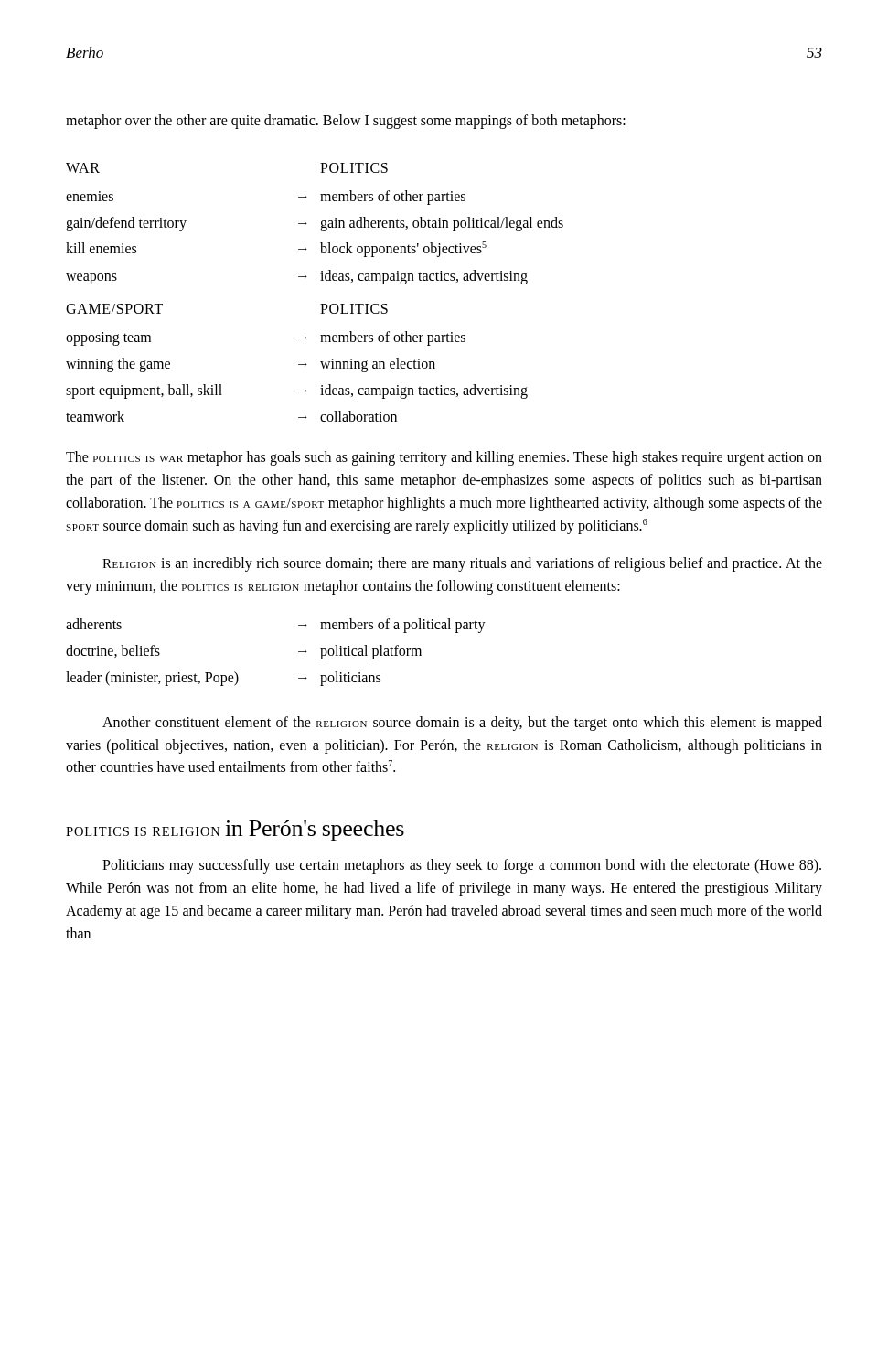Find the block on this page that starts "Another constituent element"
The image size is (888, 1372).
[x=444, y=745]
